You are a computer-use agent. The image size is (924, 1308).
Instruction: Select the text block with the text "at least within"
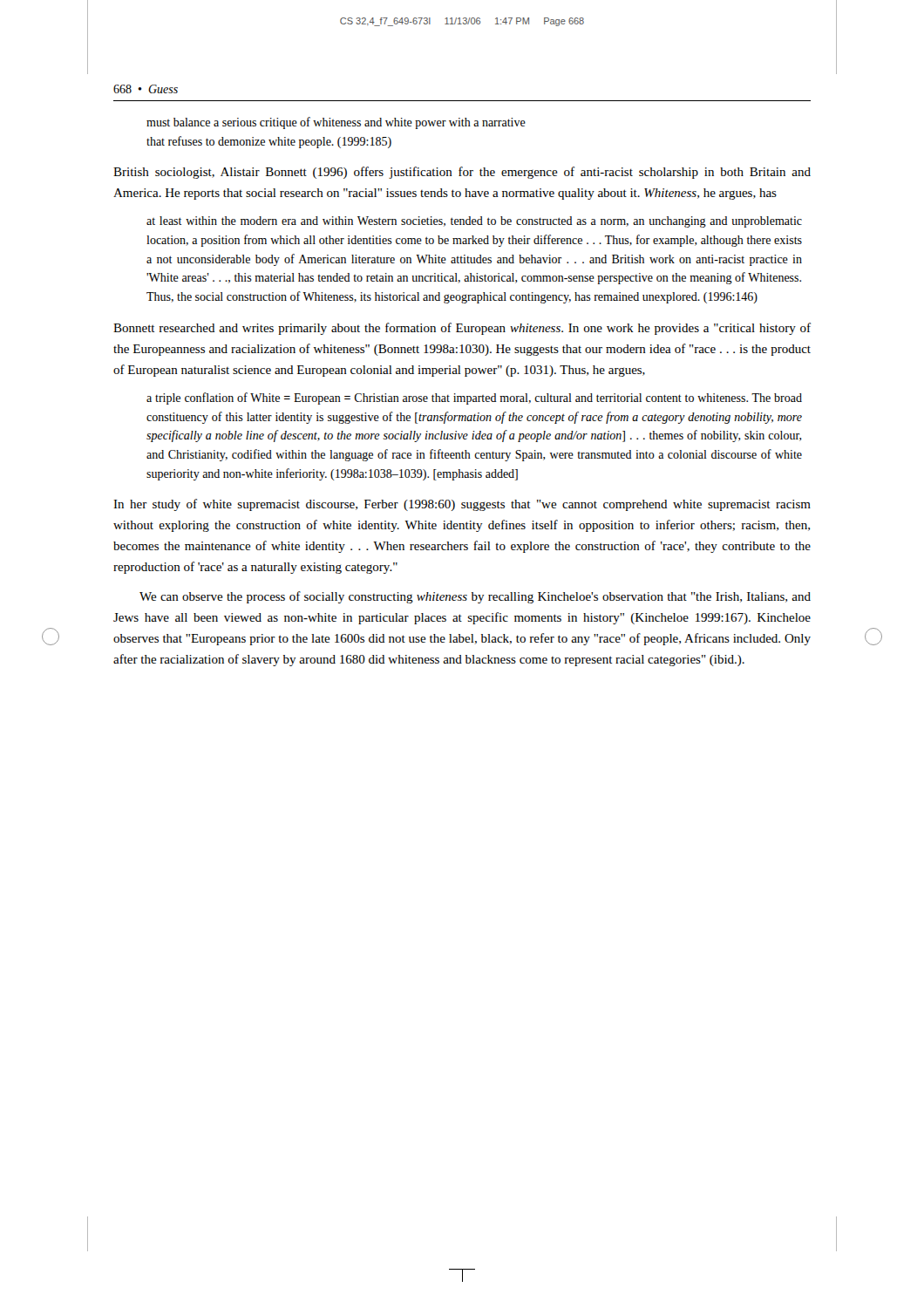pyautogui.click(x=474, y=259)
